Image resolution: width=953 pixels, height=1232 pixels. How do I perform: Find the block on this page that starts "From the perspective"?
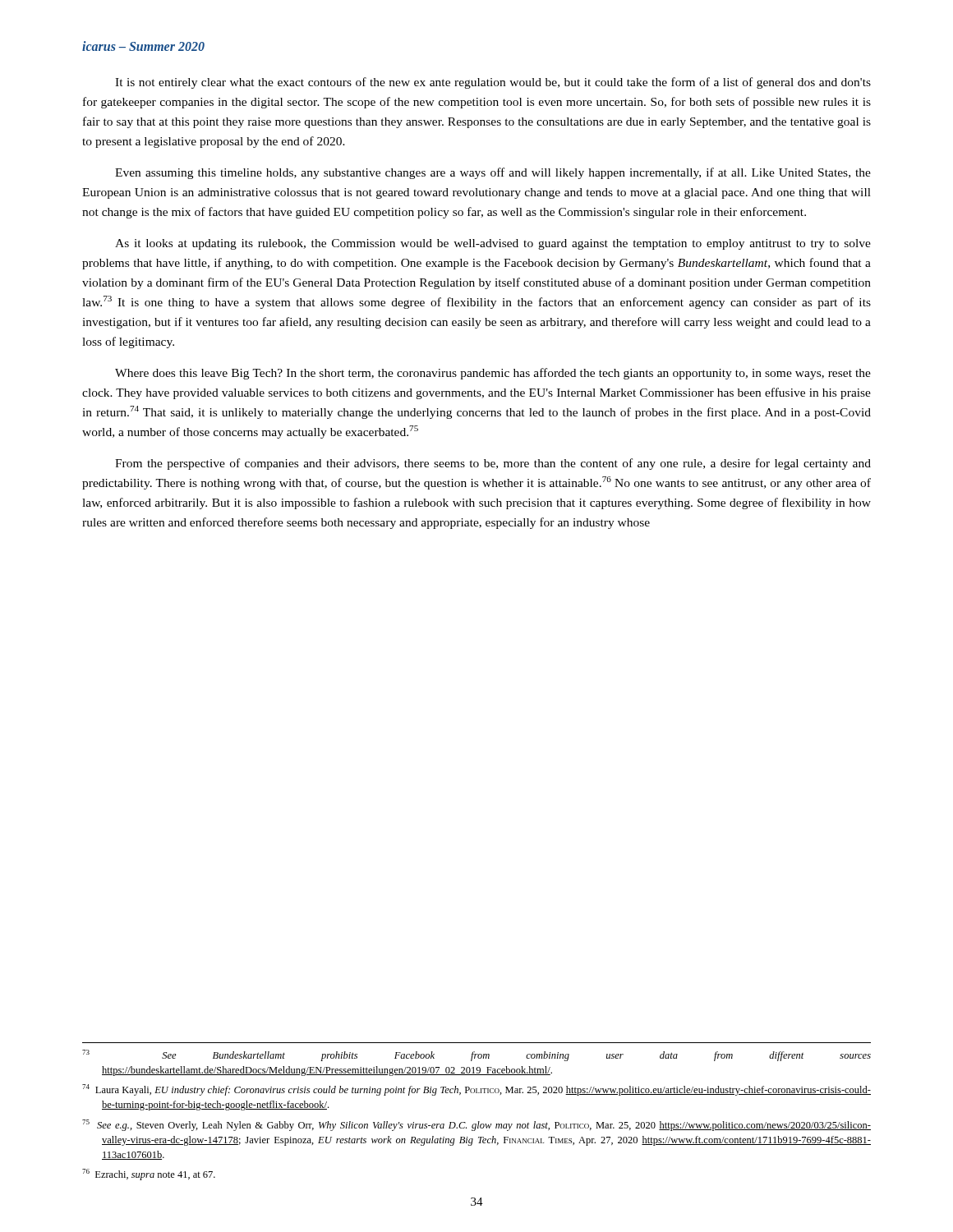tap(476, 493)
